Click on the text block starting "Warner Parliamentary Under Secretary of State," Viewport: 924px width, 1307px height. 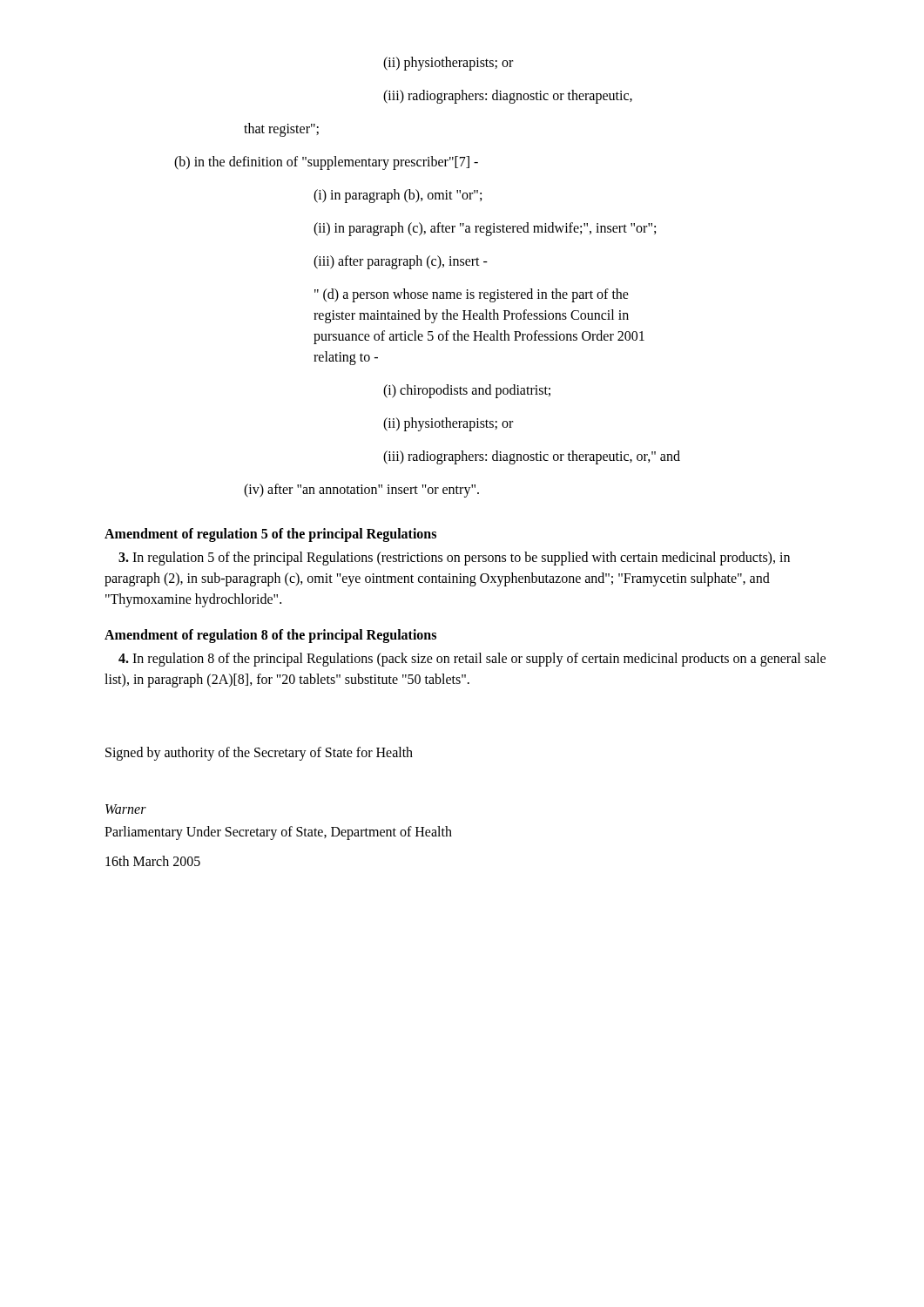coord(278,820)
